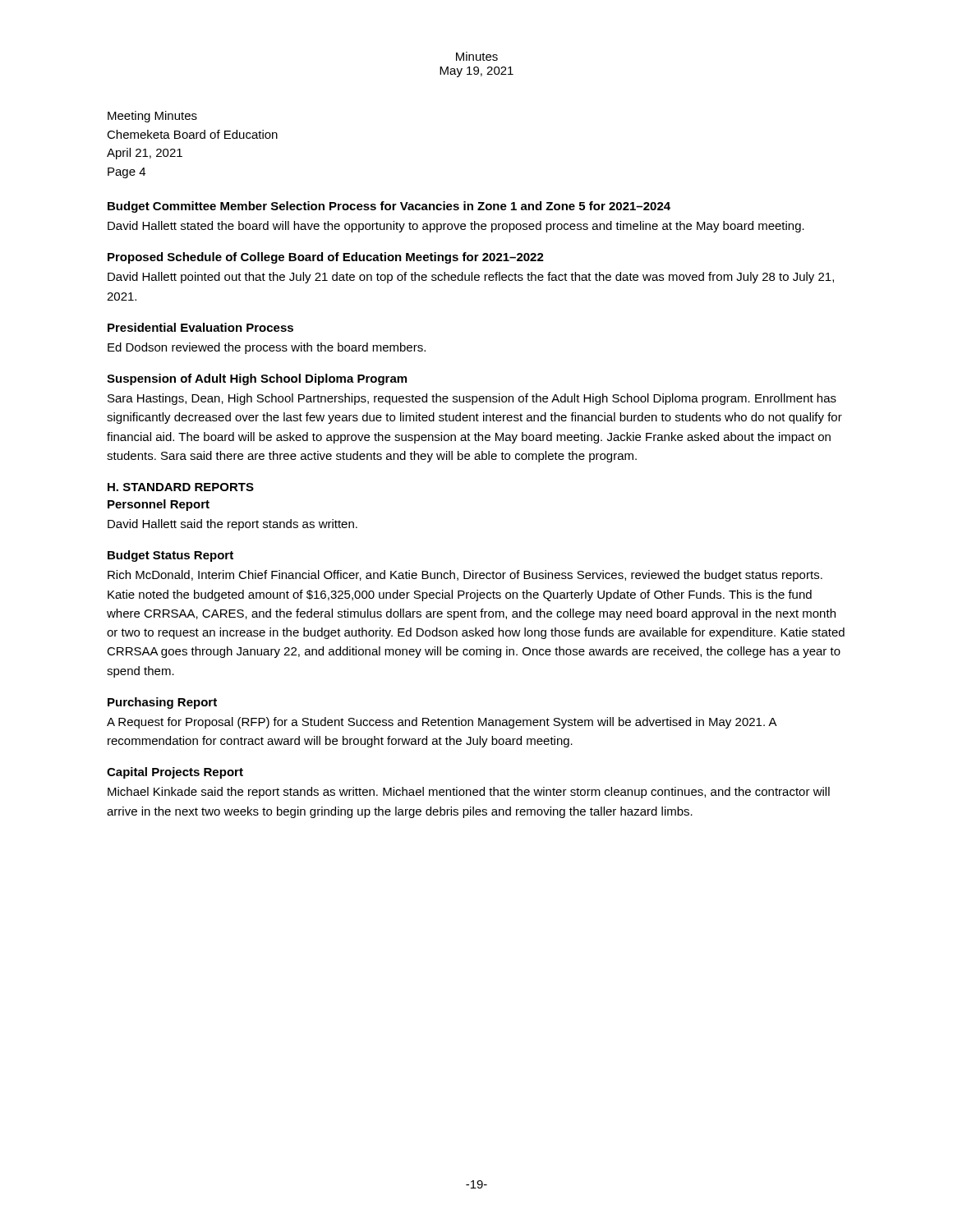Image resolution: width=953 pixels, height=1232 pixels.
Task: Point to the element starting "Proposed Schedule of College"
Action: 325,257
